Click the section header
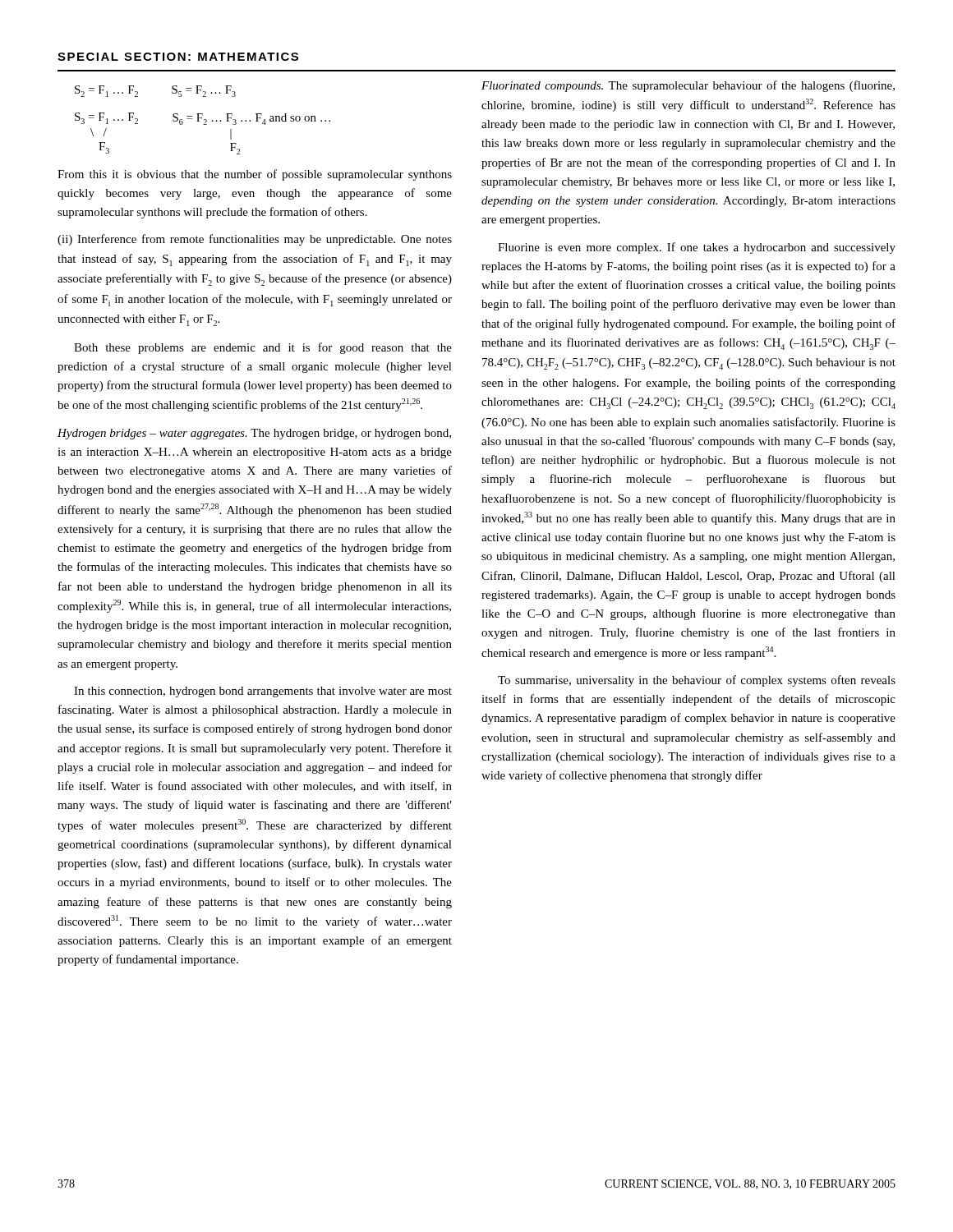Viewport: 953px width, 1232px height. [179, 56]
